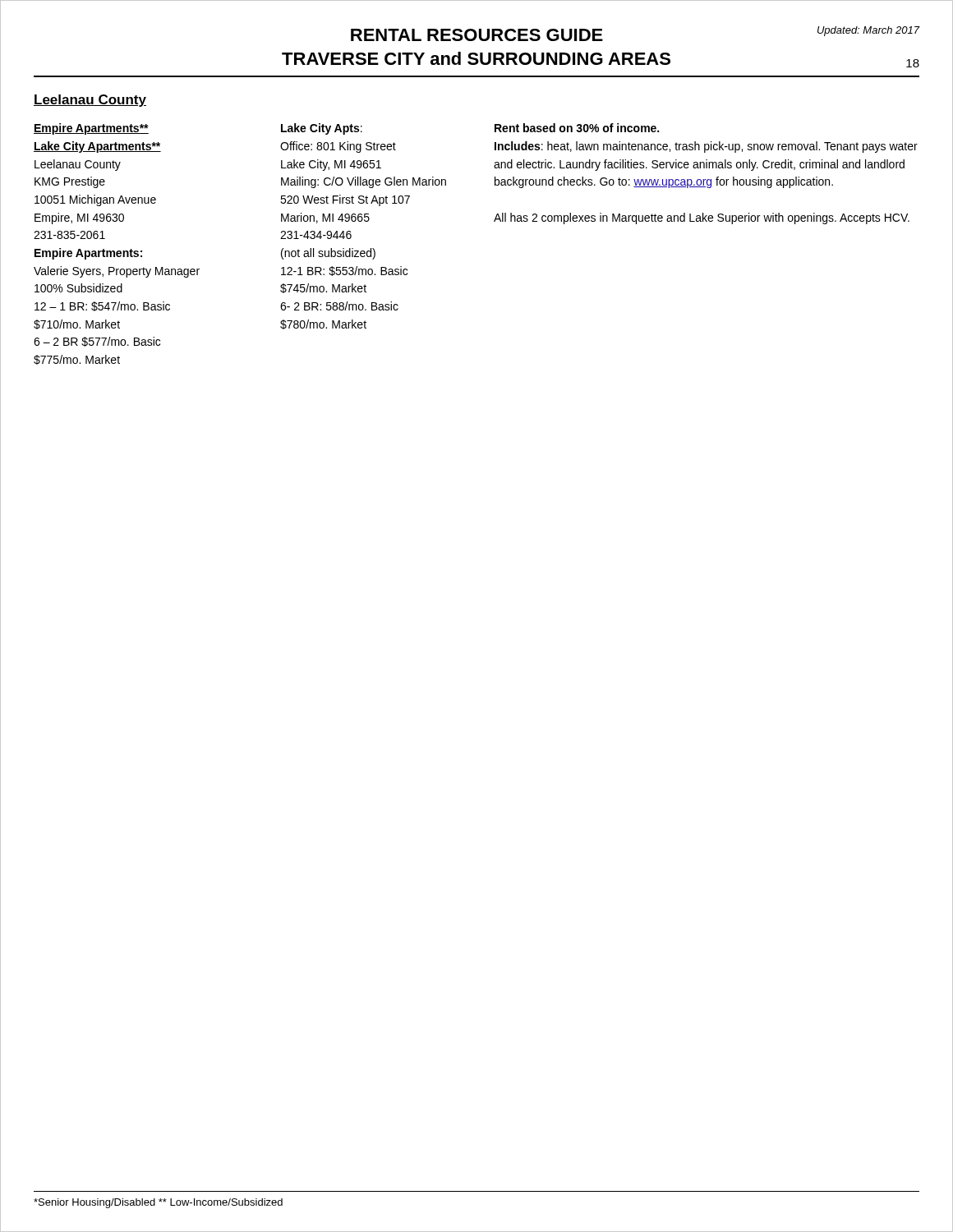Navigate to the passage starting "Rent based on"

[x=706, y=173]
